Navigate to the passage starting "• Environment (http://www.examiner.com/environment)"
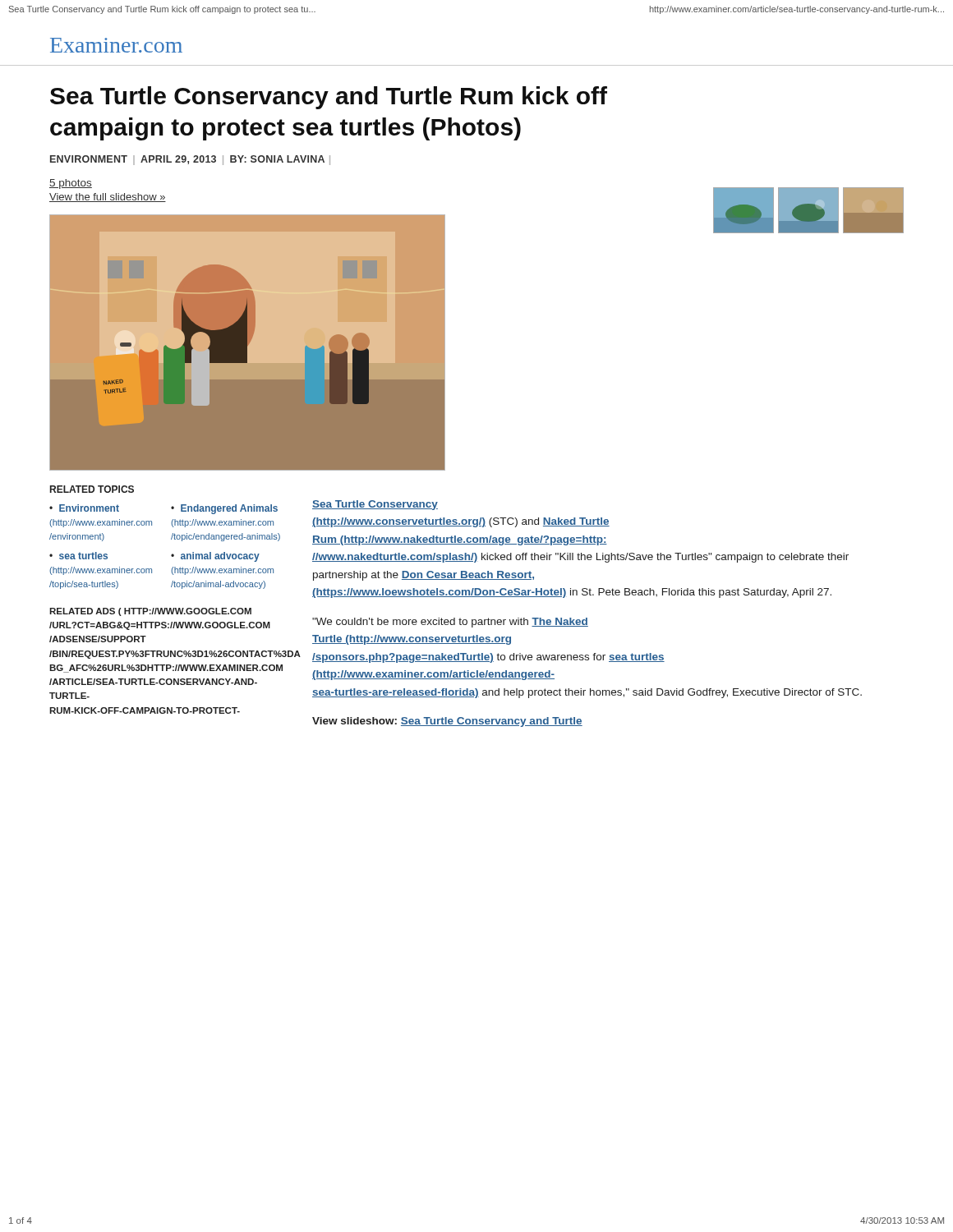The width and height of the screenshot is (953, 1232). pos(101,522)
